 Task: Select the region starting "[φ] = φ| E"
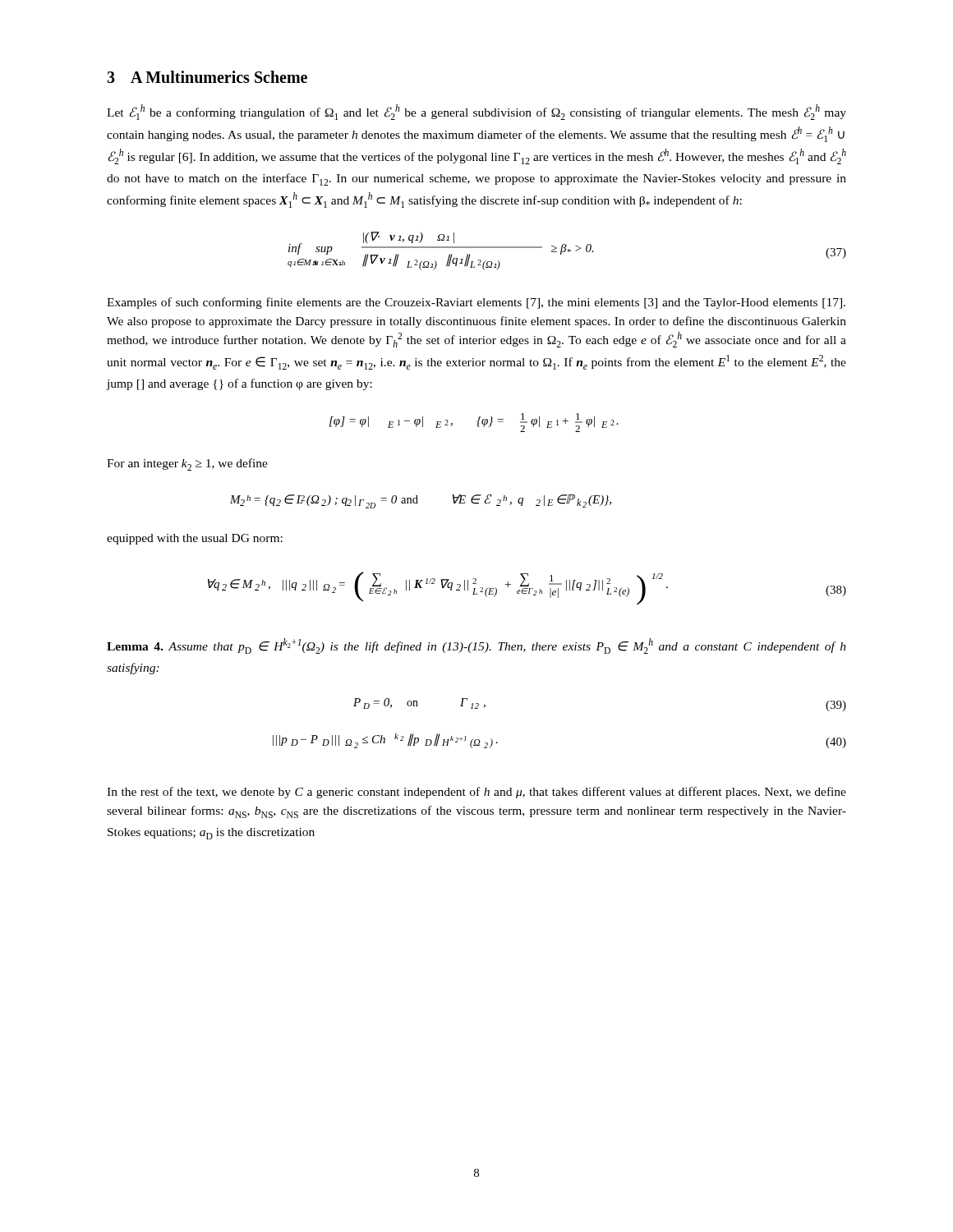tap(476, 421)
